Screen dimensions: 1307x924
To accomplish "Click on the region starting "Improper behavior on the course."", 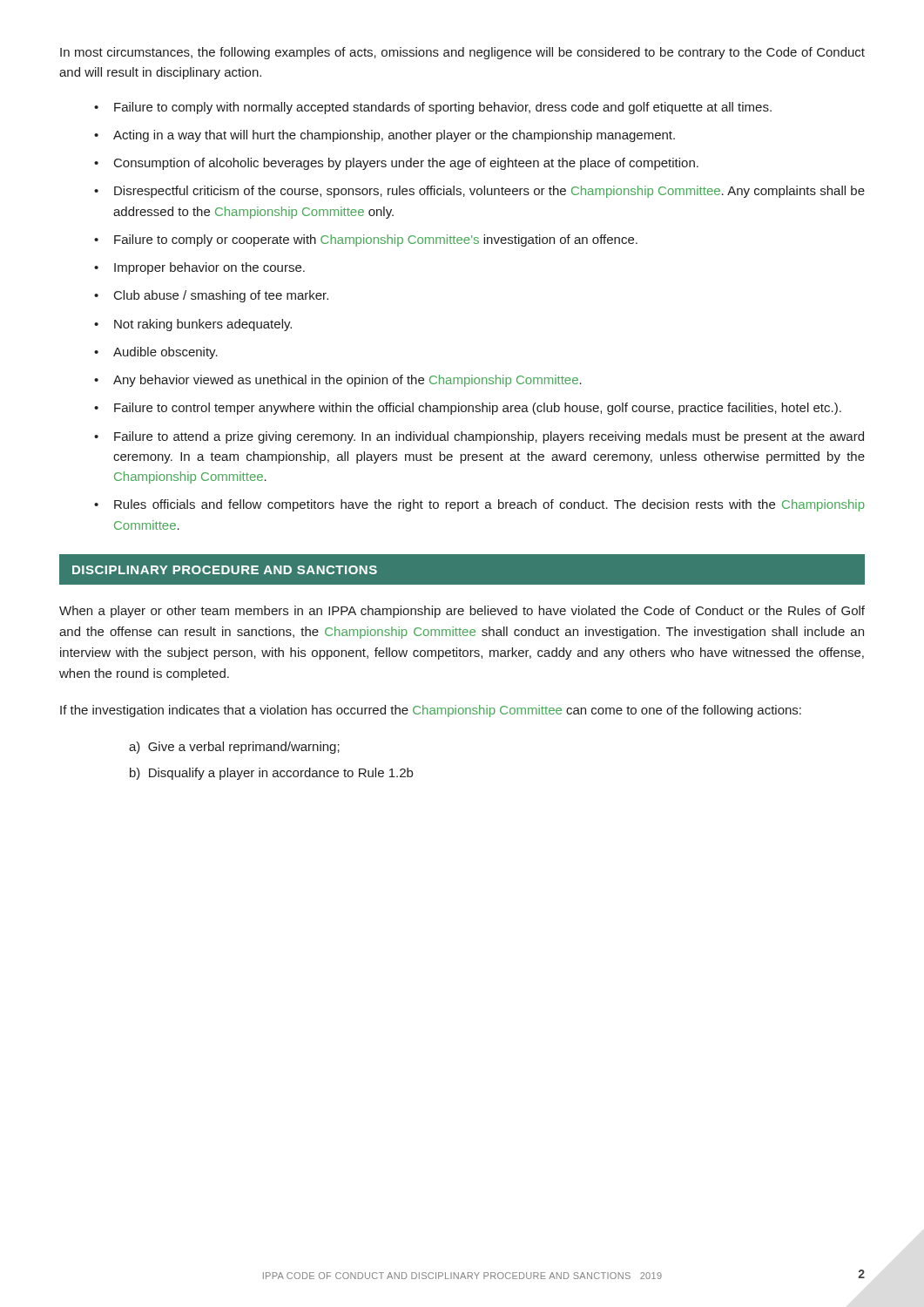I will coord(209,267).
